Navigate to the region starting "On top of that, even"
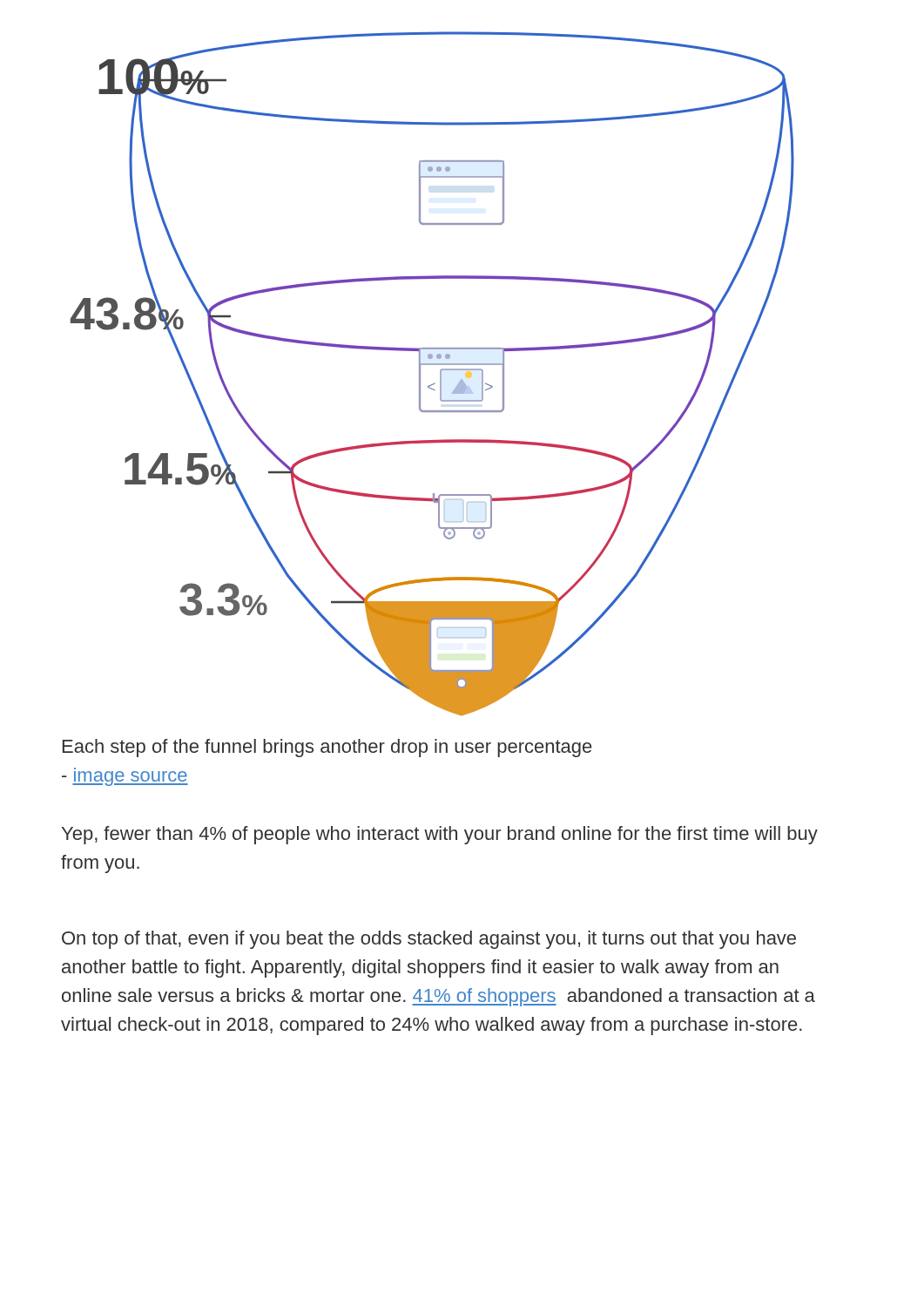Viewport: 924px width, 1307px height. (444, 981)
